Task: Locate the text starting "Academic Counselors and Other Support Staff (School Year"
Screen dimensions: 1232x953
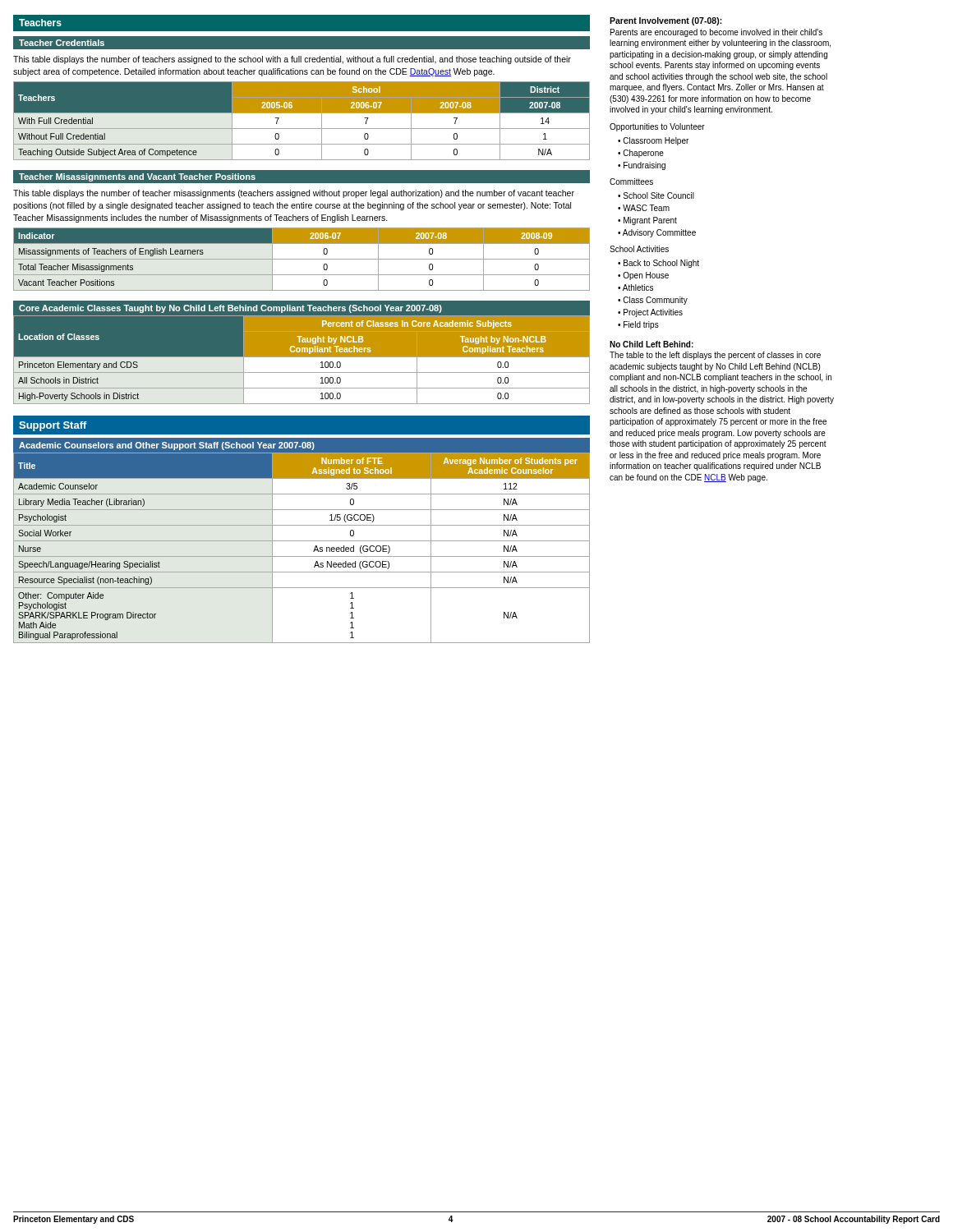Action: (167, 445)
